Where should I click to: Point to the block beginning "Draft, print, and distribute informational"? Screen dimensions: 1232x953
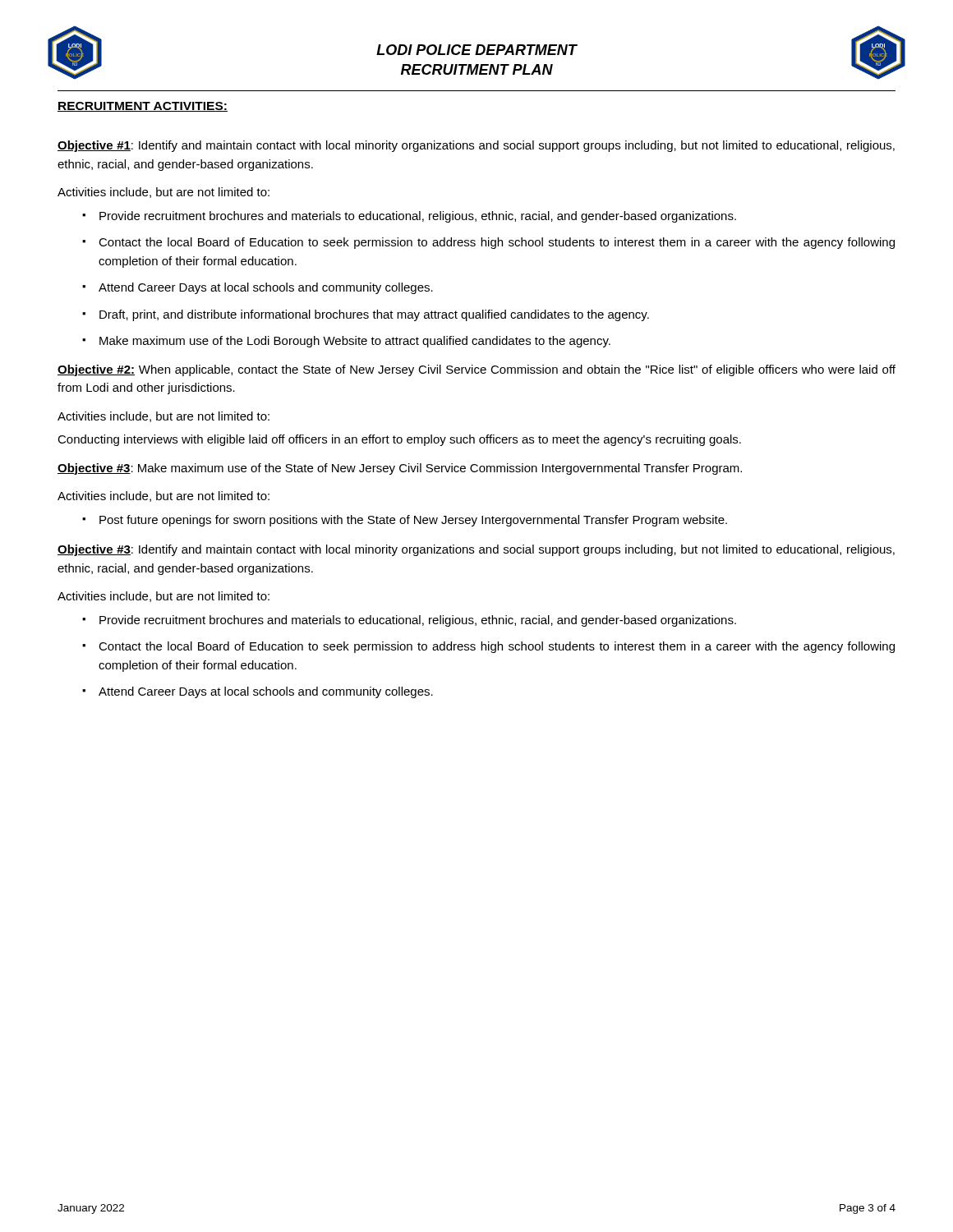point(374,314)
